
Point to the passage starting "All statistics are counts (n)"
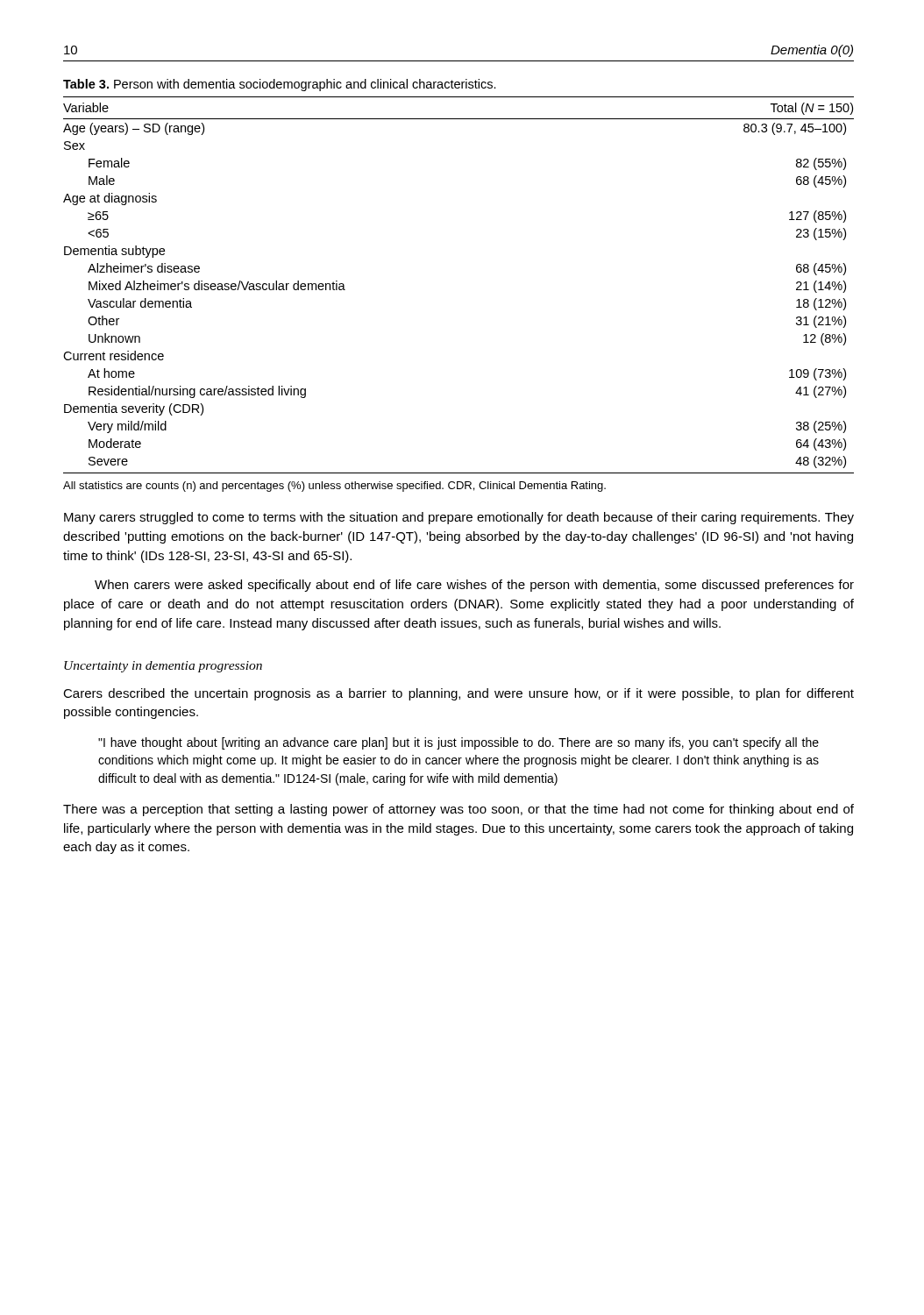(335, 485)
